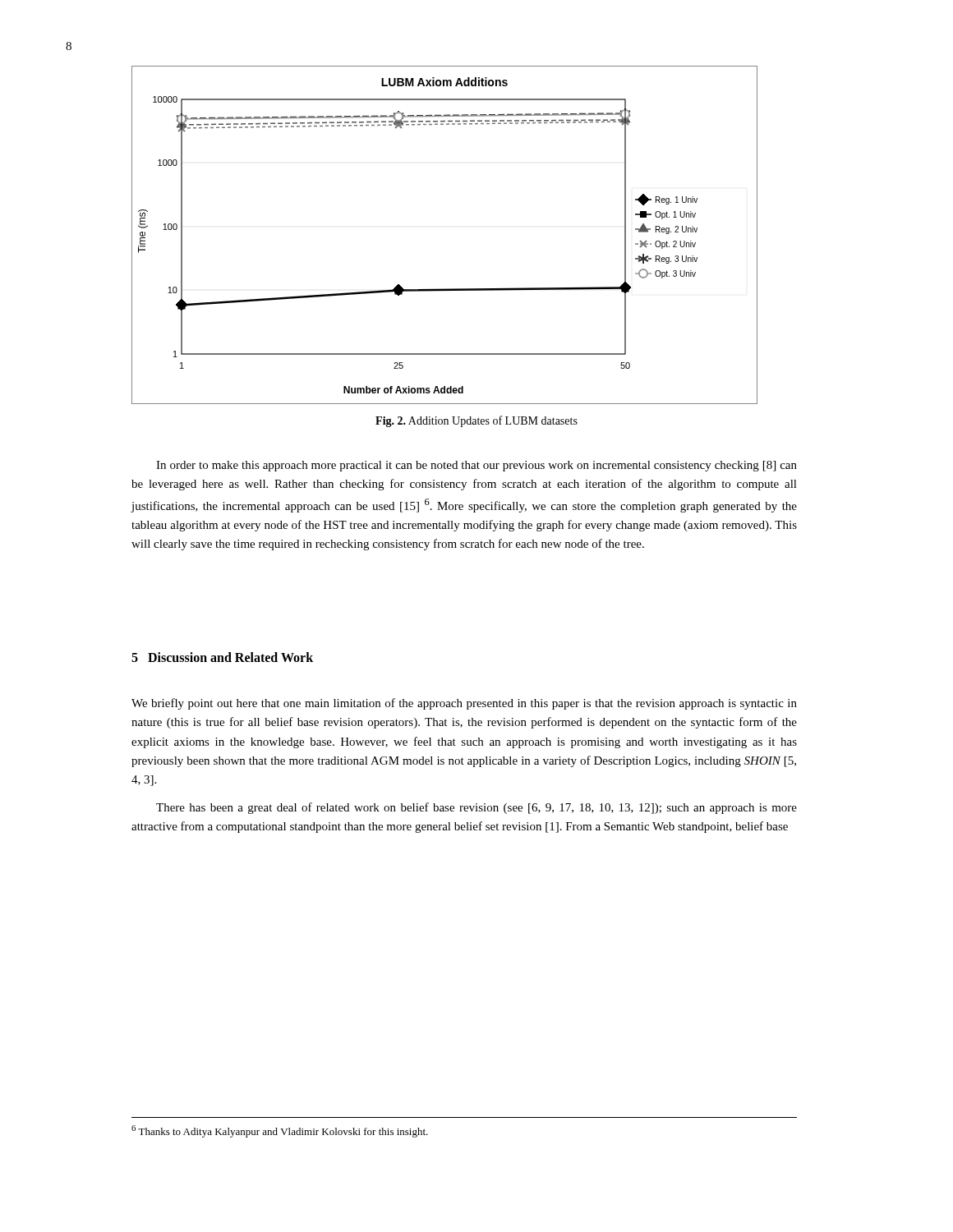Select the text starting "We briefly point out here that one"

[464, 765]
